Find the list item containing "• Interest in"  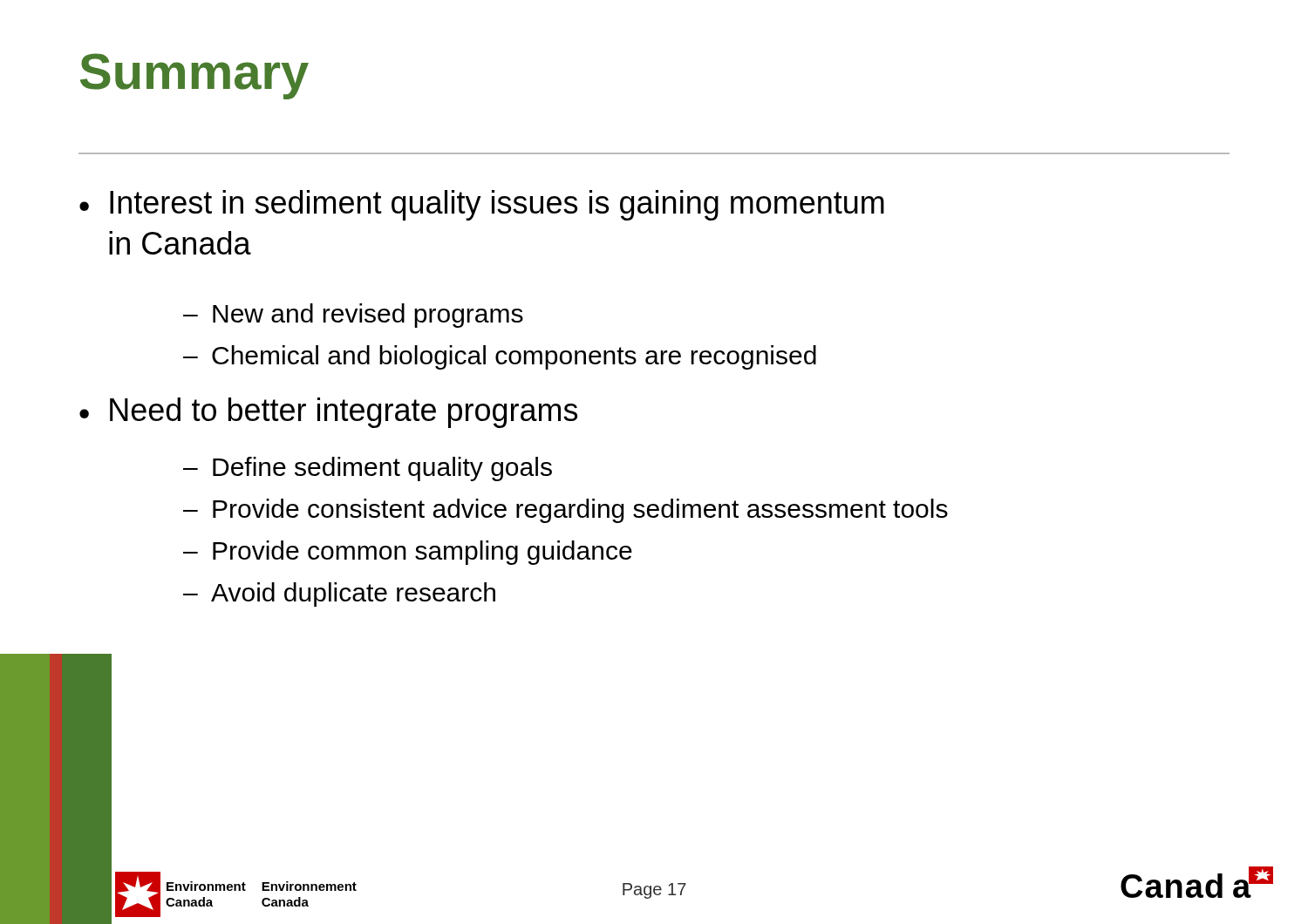pyautogui.click(x=482, y=224)
